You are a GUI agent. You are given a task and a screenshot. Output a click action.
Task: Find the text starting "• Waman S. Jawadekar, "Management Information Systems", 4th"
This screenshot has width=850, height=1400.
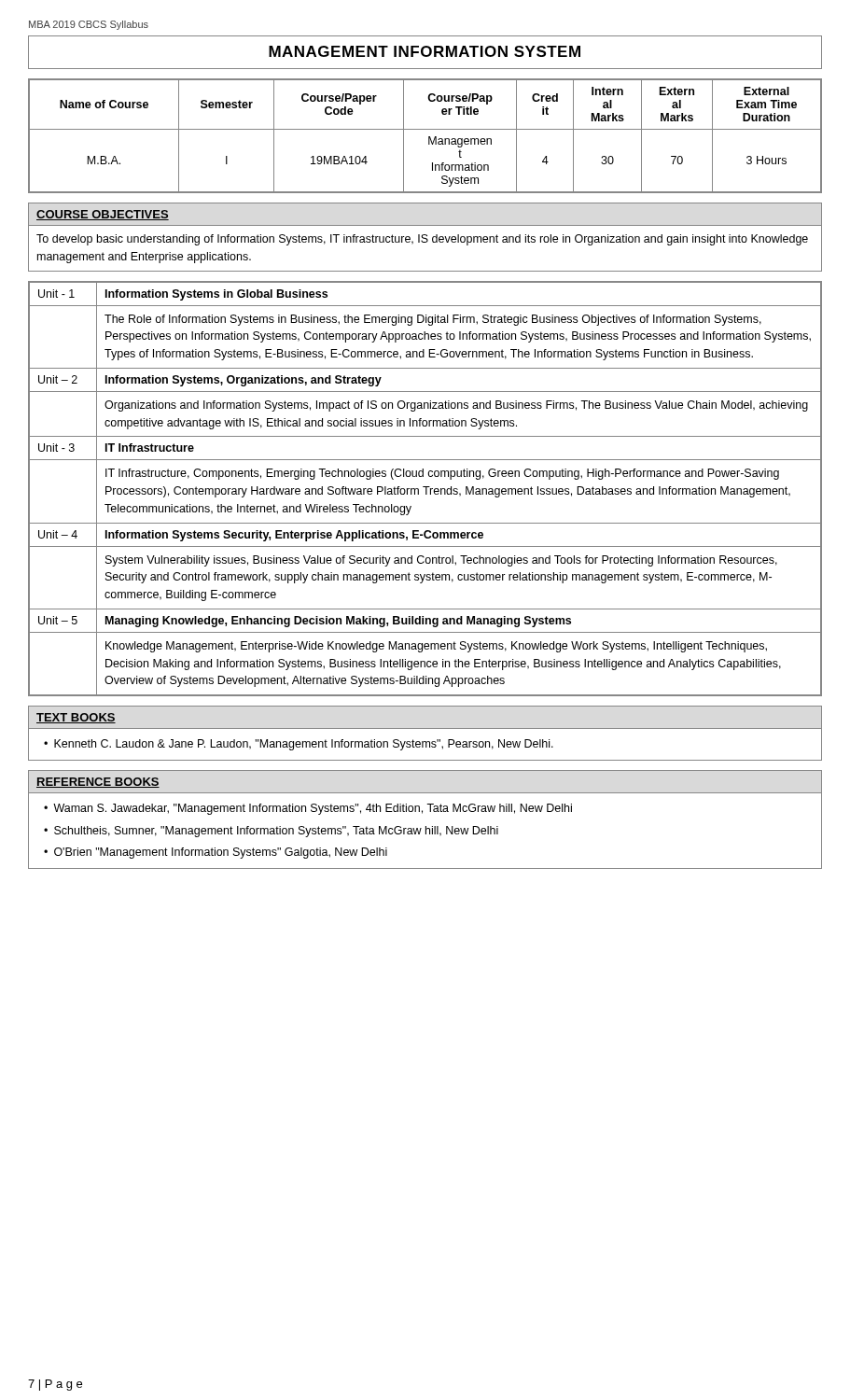tap(308, 809)
